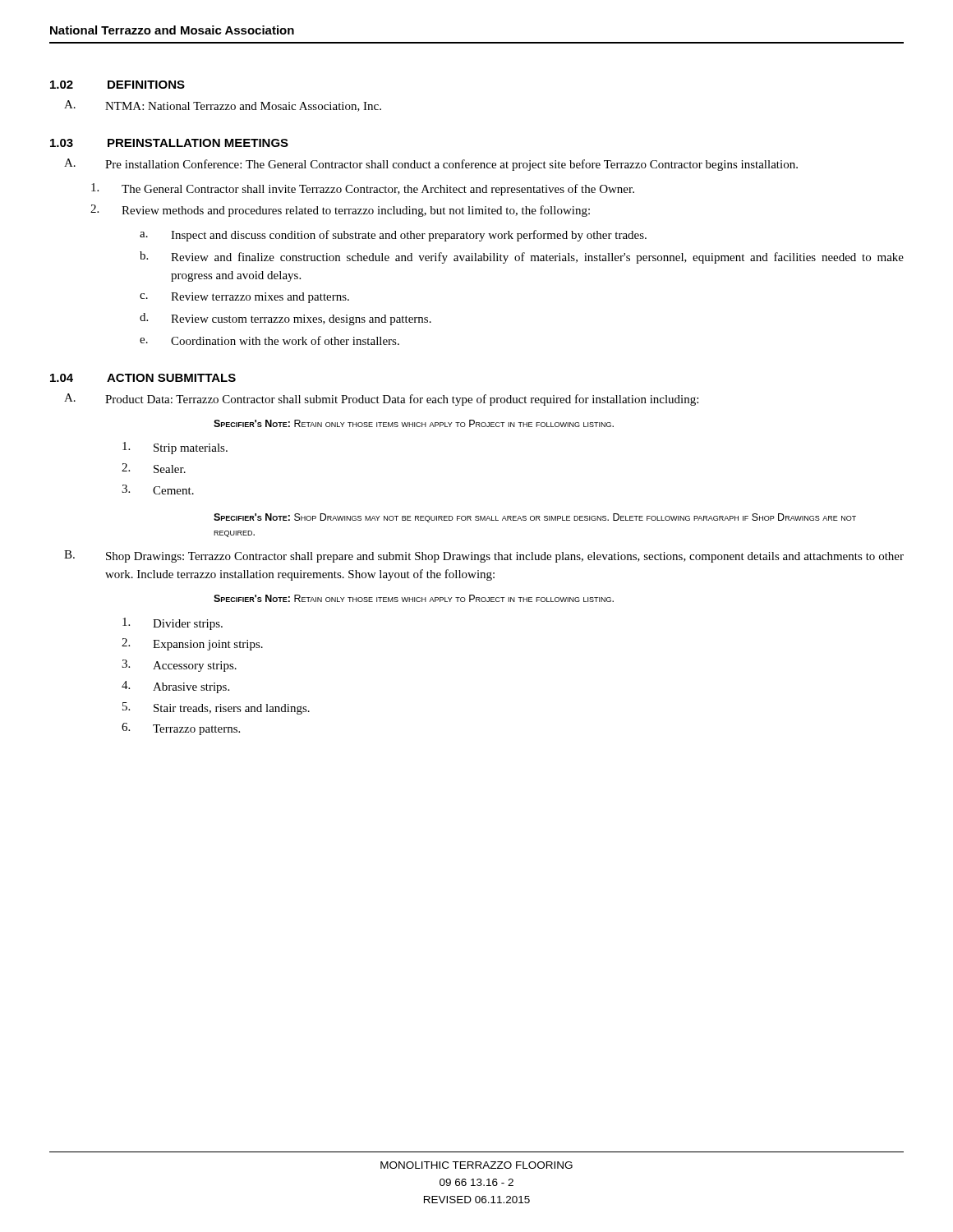Locate the text "4. Abrasive strips."

coord(175,687)
